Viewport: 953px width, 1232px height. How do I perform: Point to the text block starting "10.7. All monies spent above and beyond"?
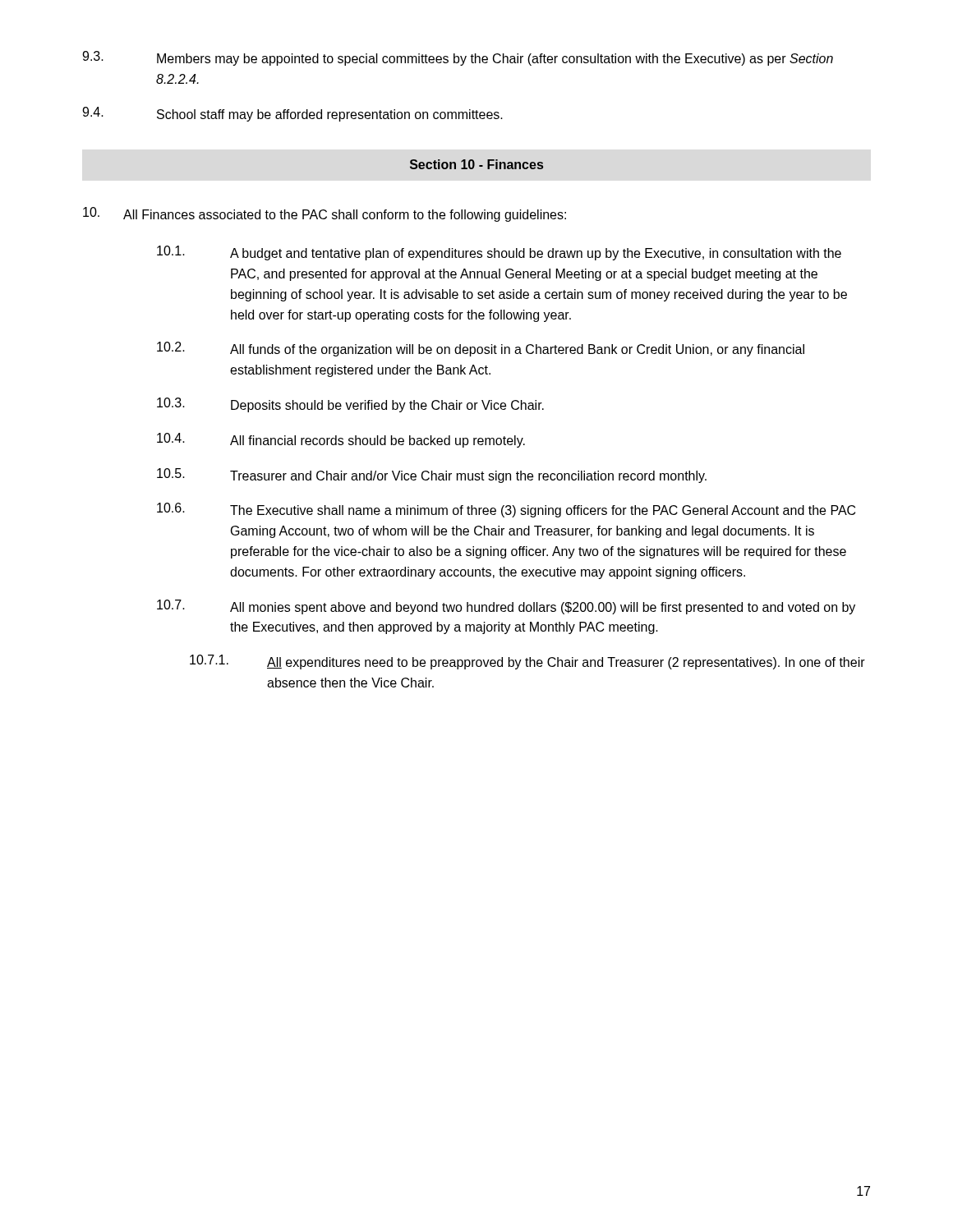[x=513, y=618]
